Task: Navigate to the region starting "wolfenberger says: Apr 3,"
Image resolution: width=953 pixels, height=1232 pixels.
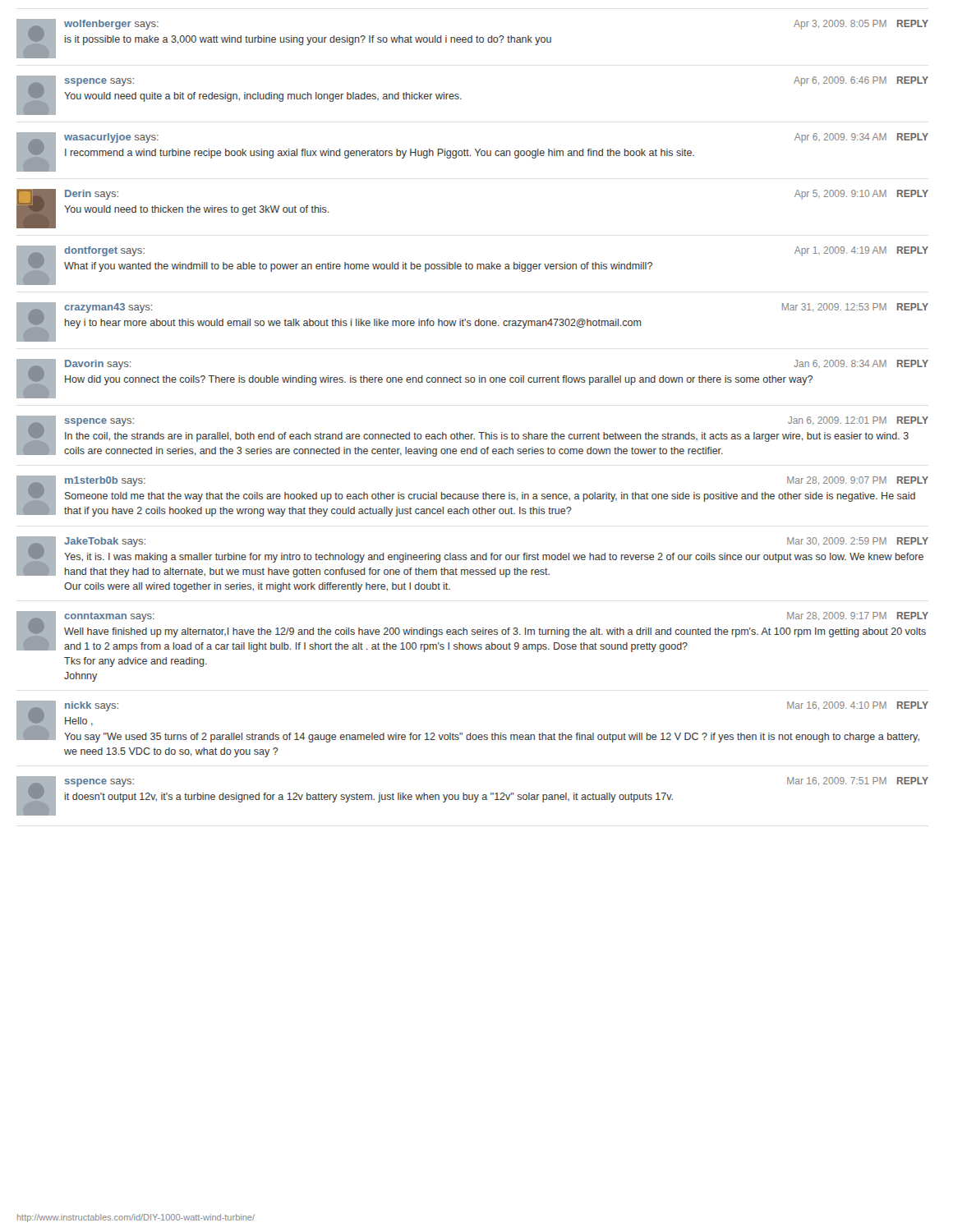Action: coord(472,38)
